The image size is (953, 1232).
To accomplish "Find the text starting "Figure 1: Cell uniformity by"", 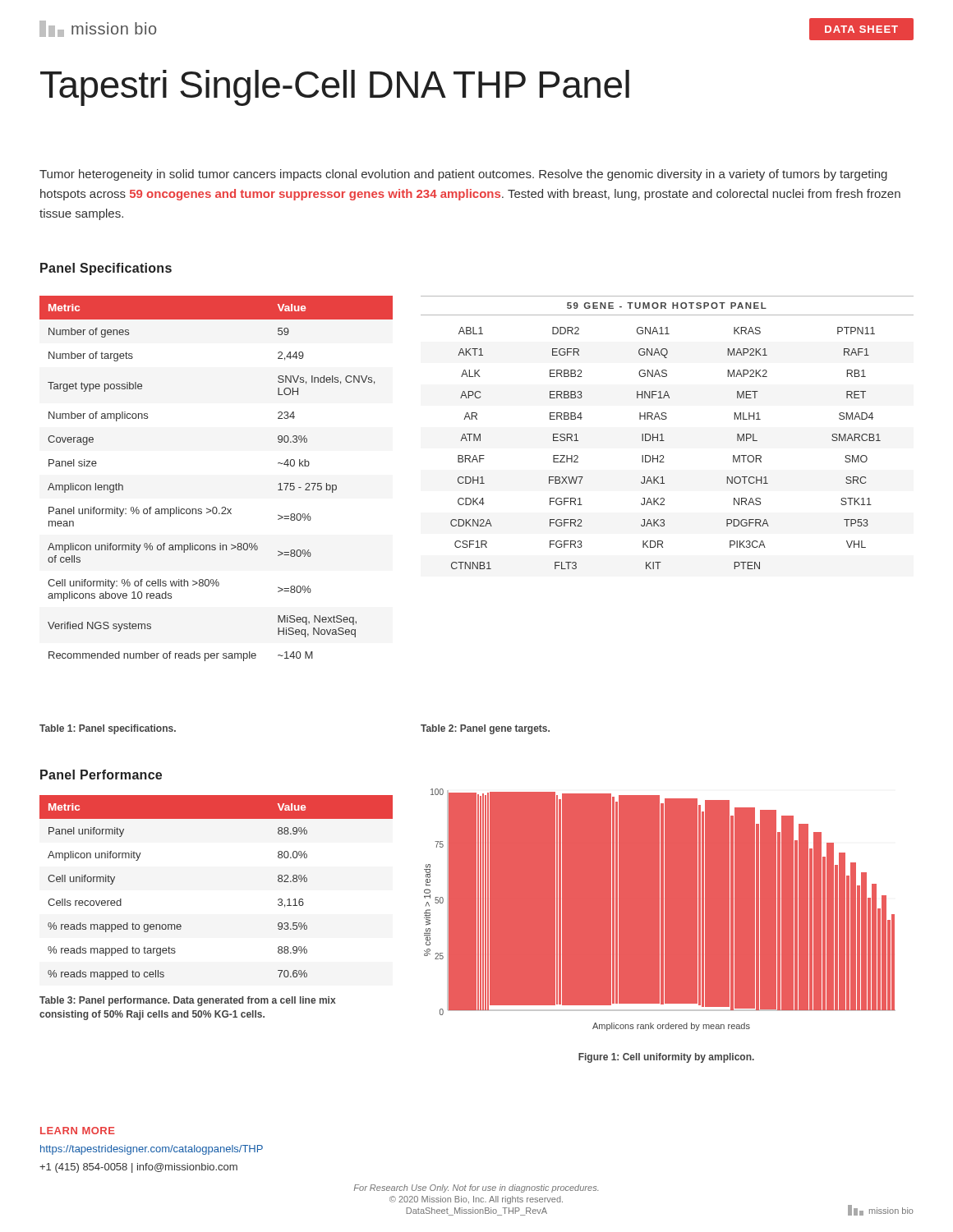I will 666,1057.
